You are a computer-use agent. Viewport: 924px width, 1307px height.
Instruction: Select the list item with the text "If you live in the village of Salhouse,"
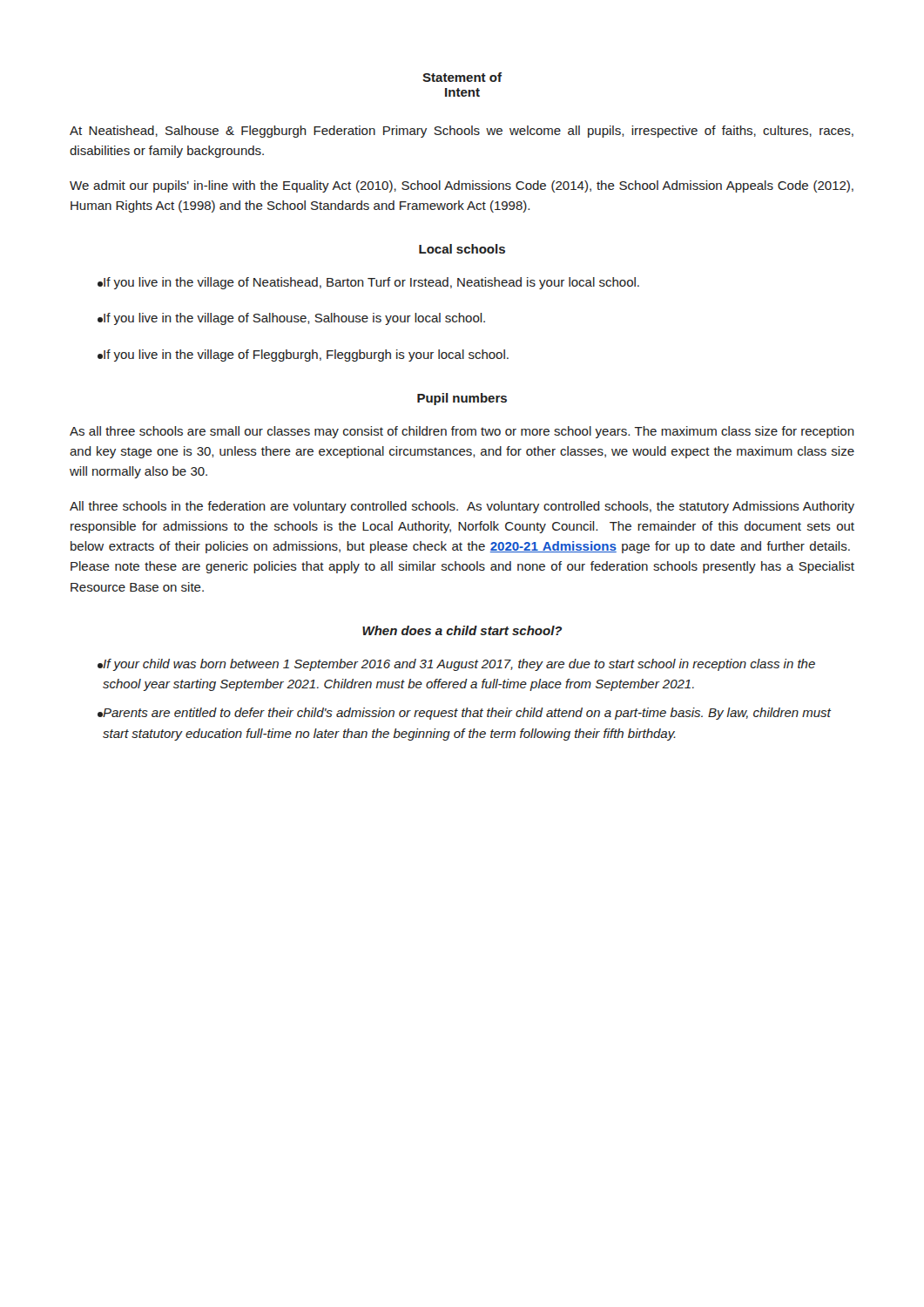(x=462, y=318)
